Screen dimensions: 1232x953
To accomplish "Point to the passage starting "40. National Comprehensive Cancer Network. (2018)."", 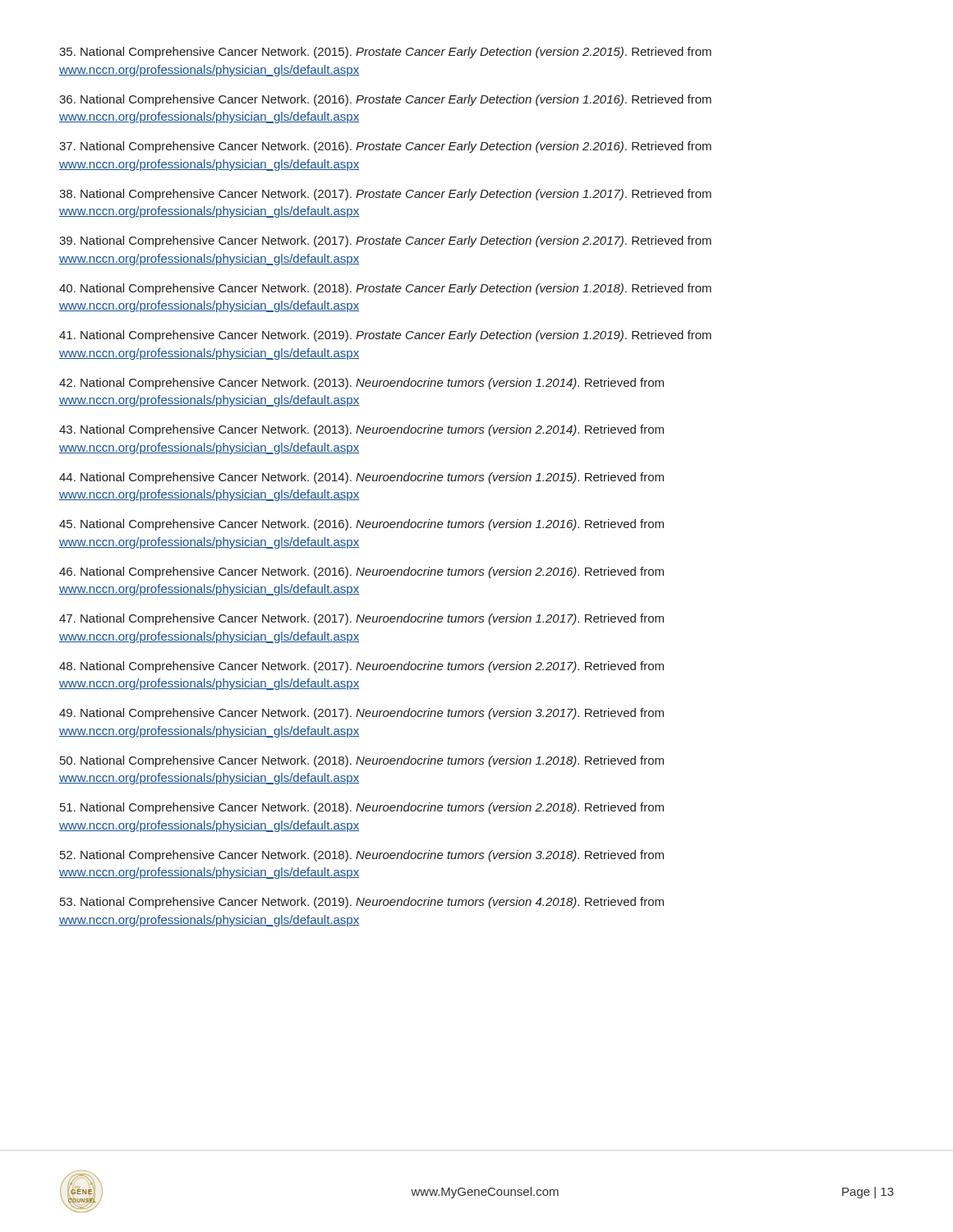I will [386, 296].
